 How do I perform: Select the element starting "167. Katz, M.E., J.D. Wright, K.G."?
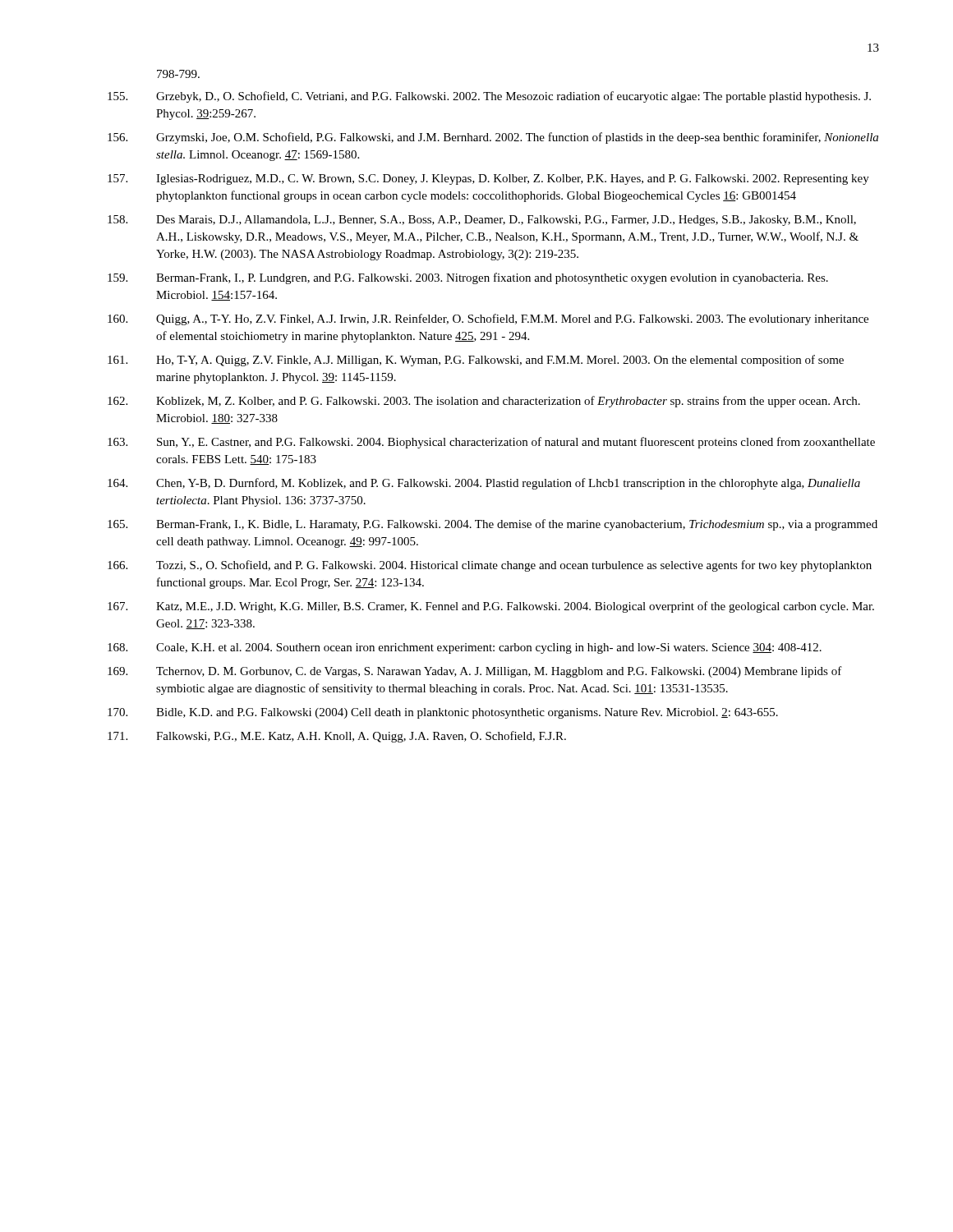(x=493, y=615)
